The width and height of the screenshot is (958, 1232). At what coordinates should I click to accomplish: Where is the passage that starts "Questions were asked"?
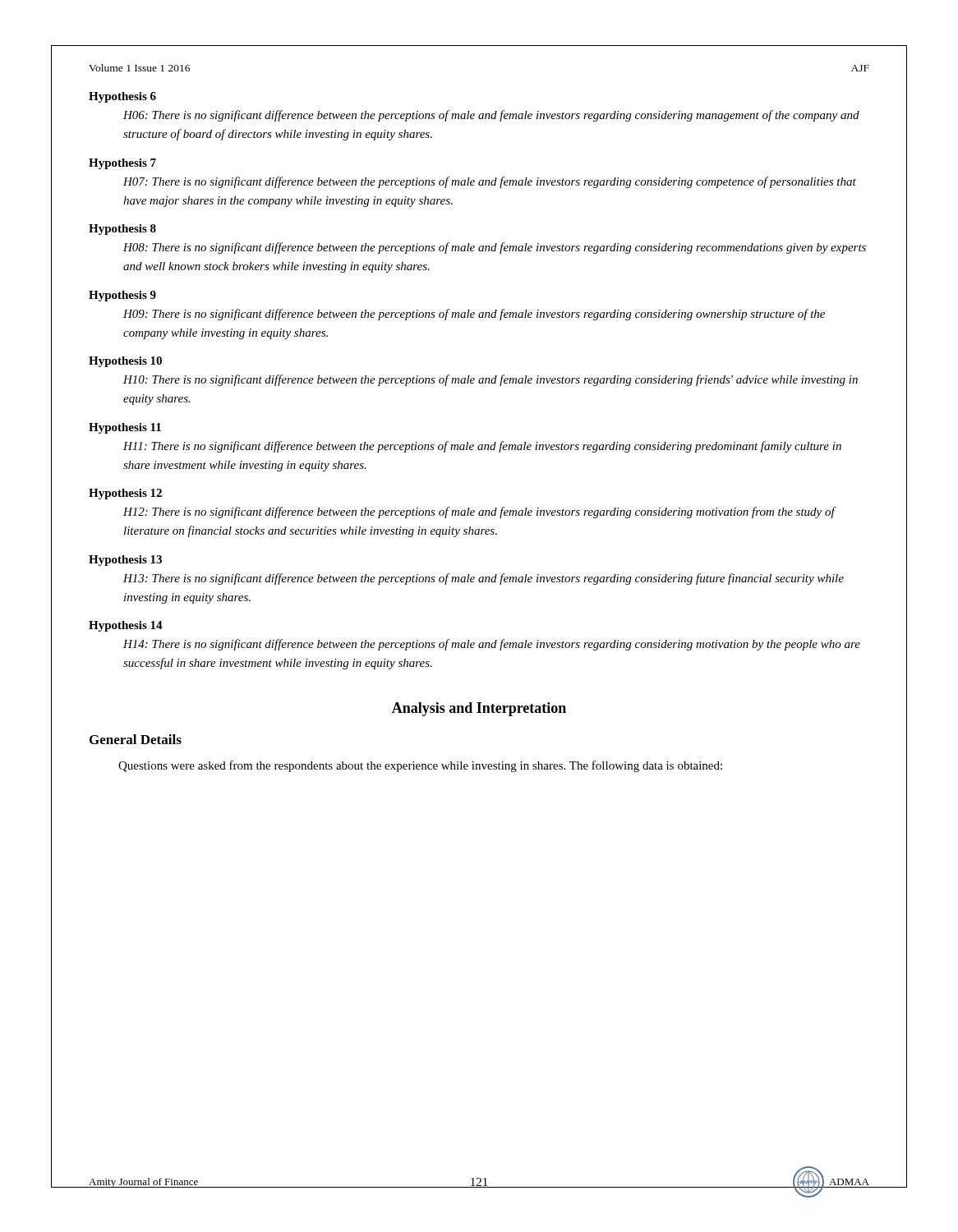[421, 765]
